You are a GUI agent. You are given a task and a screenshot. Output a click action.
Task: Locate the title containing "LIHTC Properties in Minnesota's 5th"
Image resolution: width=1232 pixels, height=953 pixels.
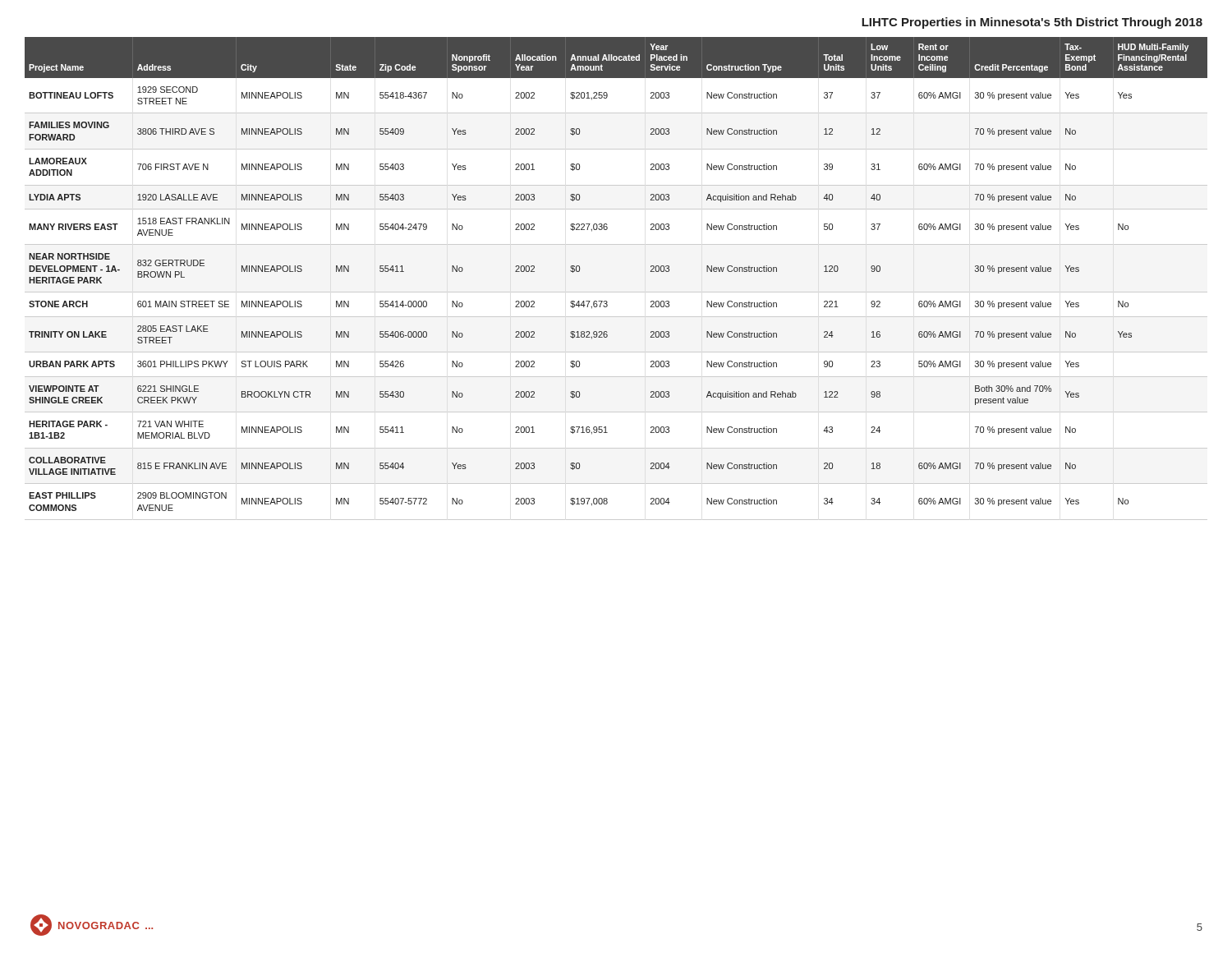tap(1032, 22)
